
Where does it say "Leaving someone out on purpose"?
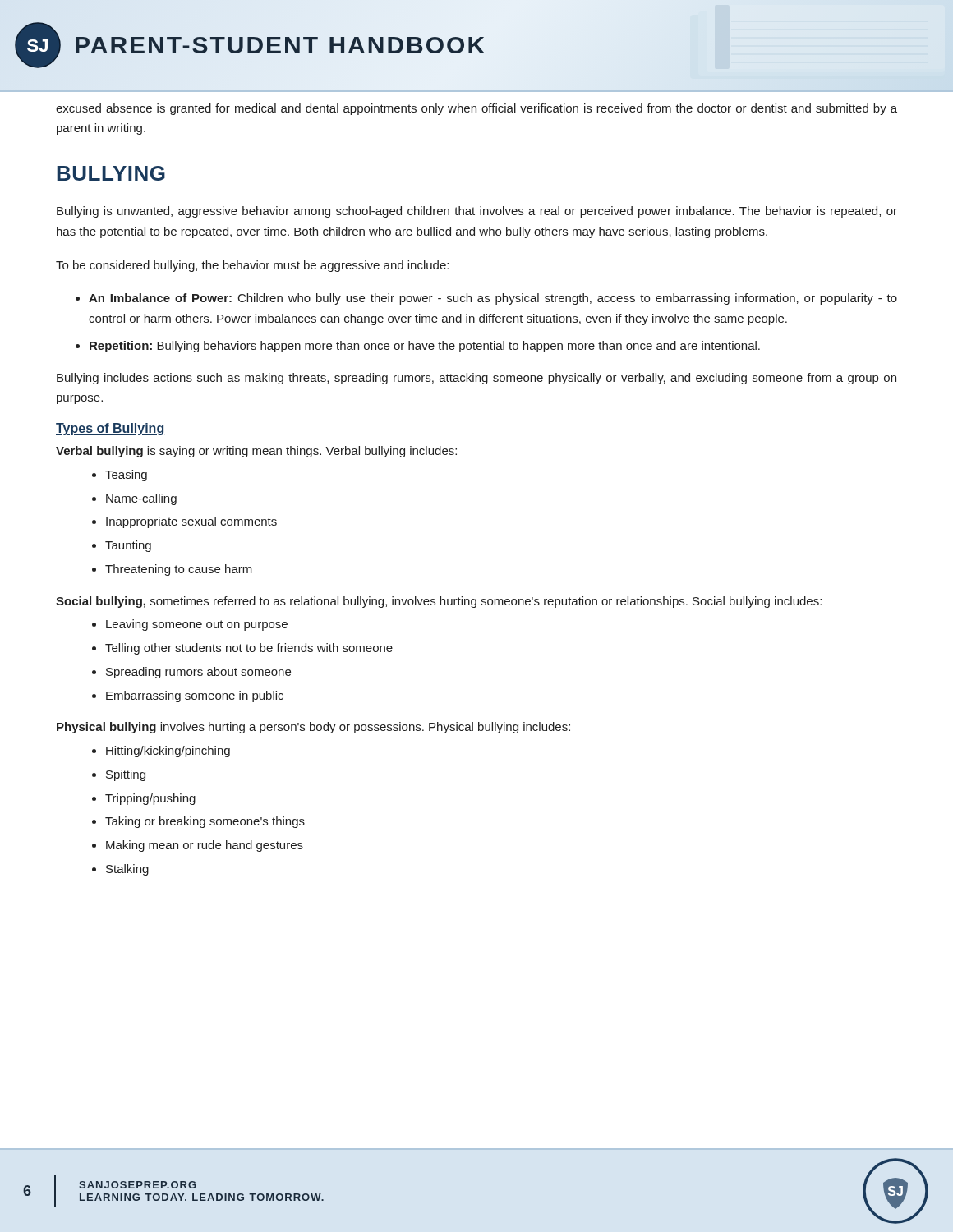tap(197, 624)
